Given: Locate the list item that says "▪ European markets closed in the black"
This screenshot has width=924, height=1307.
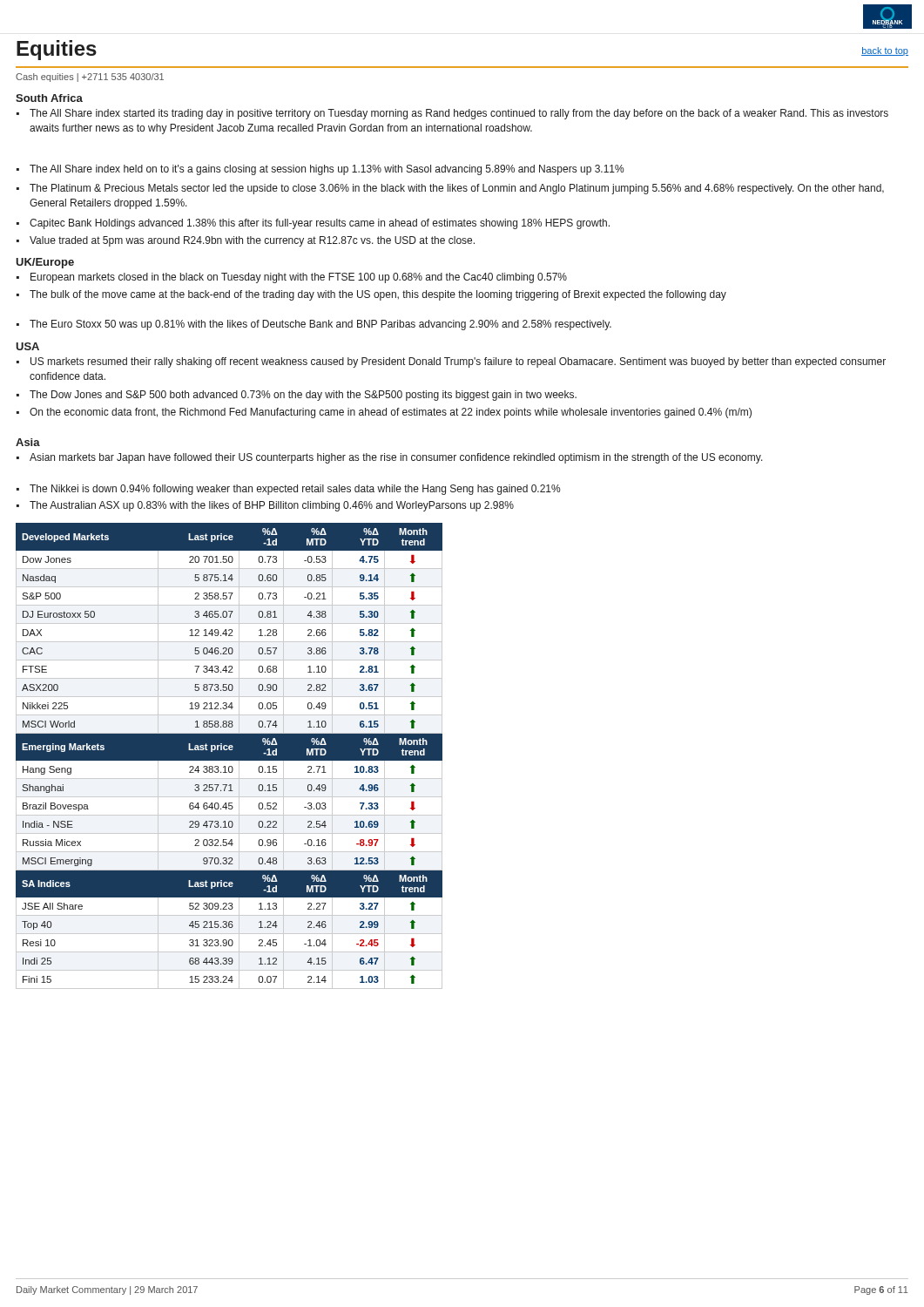Looking at the screenshot, I should tap(291, 278).
